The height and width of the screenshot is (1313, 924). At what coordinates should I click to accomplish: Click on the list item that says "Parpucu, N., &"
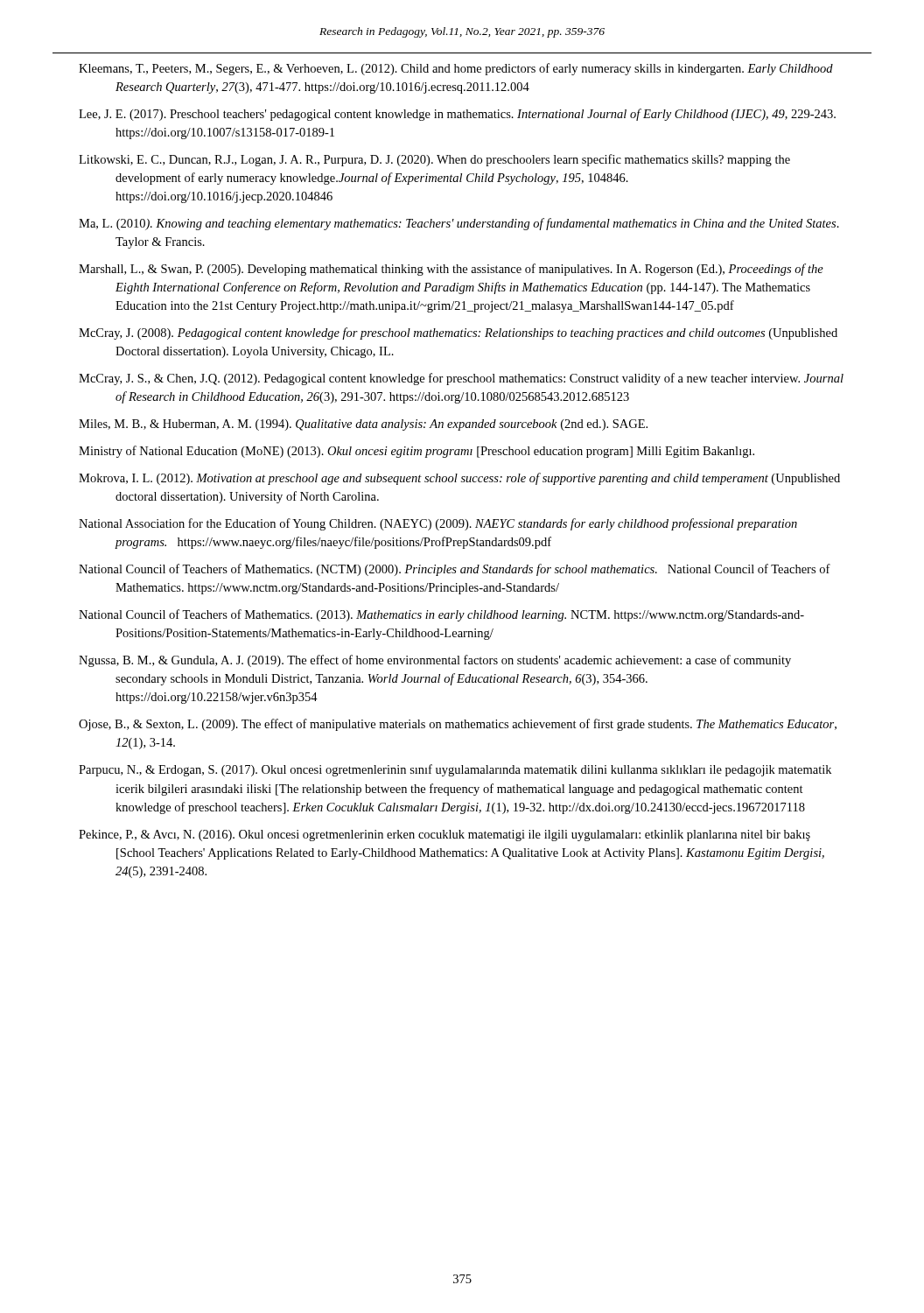tap(455, 788)
